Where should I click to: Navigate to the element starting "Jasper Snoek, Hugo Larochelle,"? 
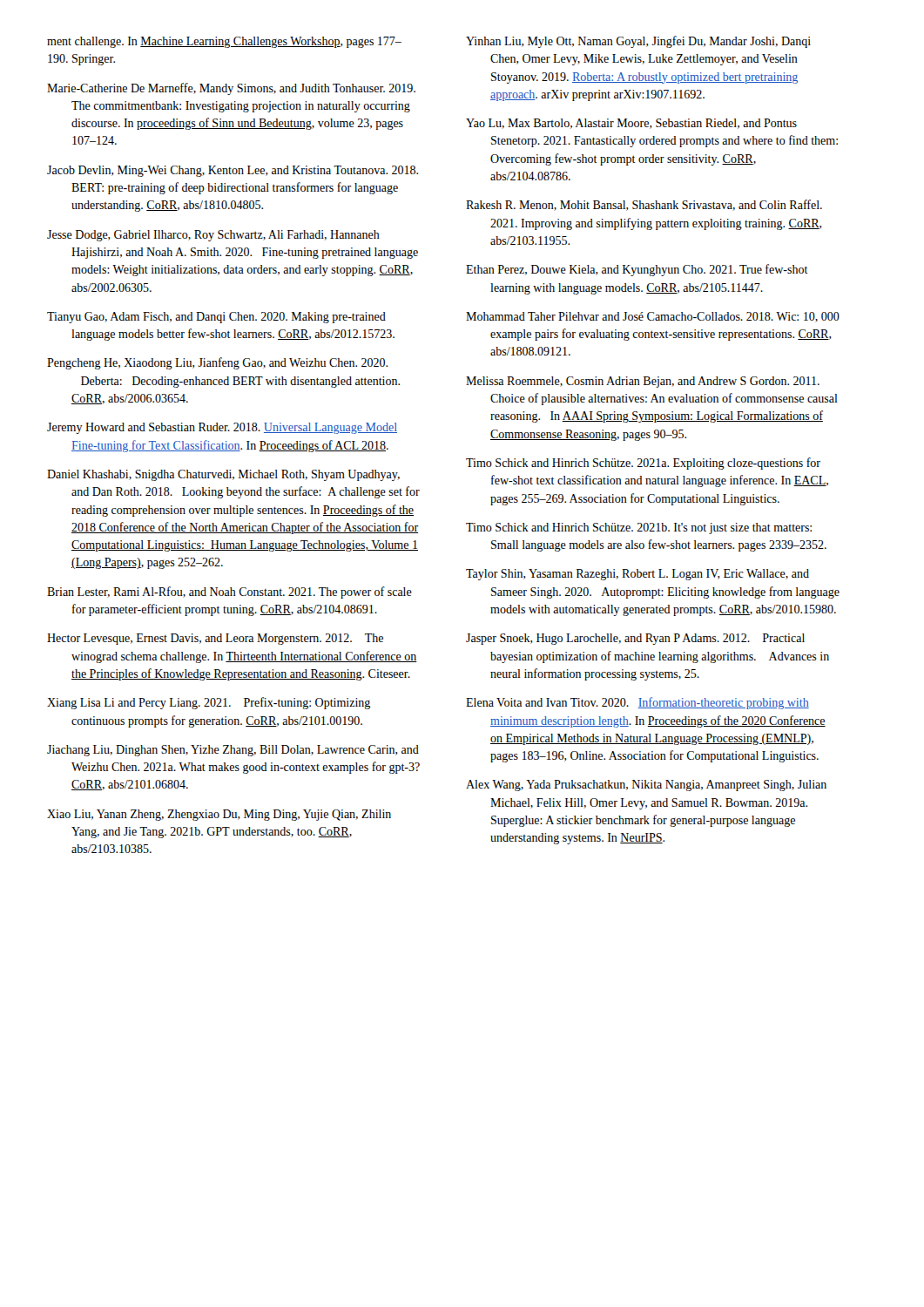tap(648, 656)
